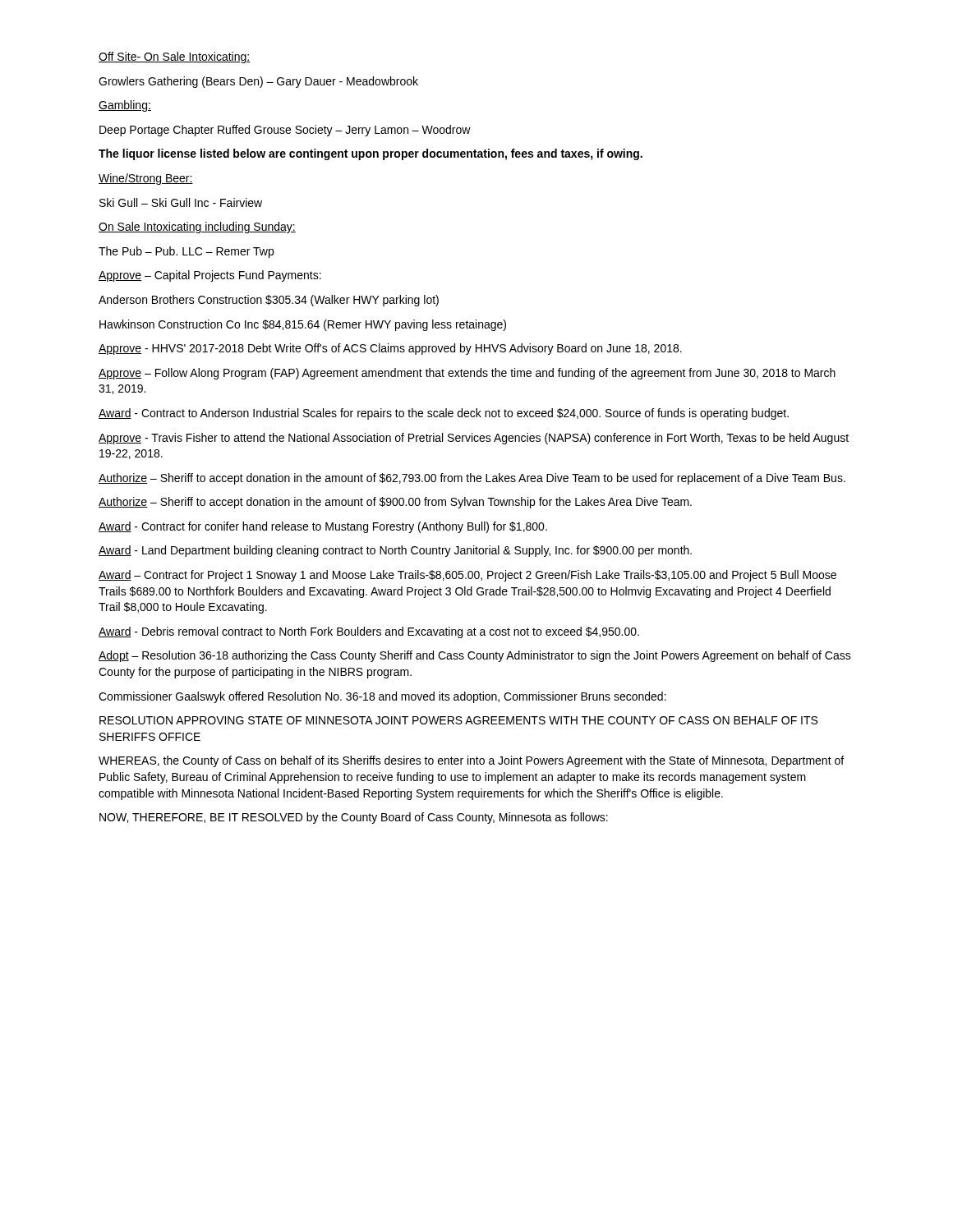Find the block on this page that starts "The Pub – Pub."
This screenshot has height=1232, width=953.
186,251
